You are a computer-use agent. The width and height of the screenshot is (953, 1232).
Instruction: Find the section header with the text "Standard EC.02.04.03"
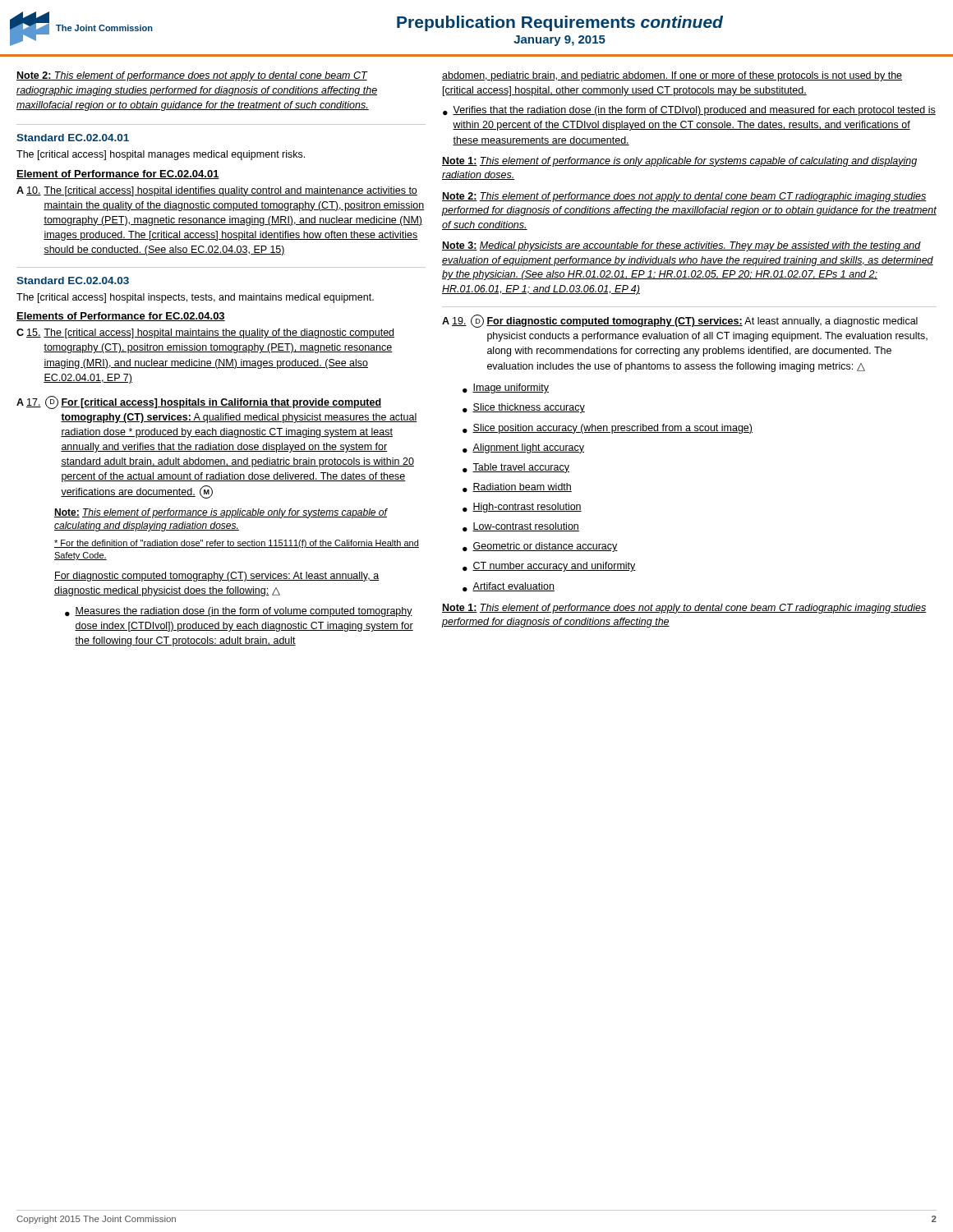tap(73, 281)
